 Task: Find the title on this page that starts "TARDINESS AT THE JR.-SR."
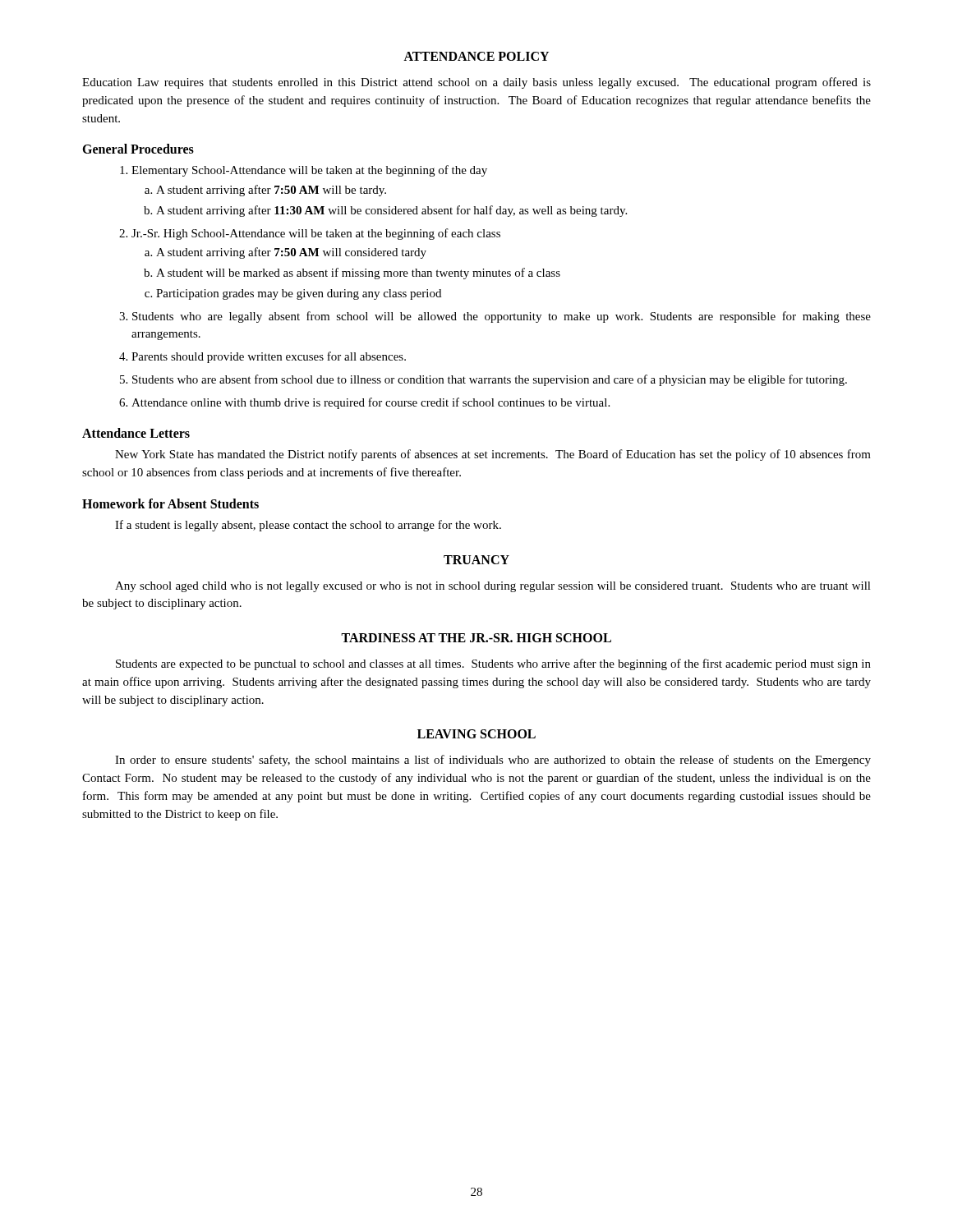coord(476,638)
